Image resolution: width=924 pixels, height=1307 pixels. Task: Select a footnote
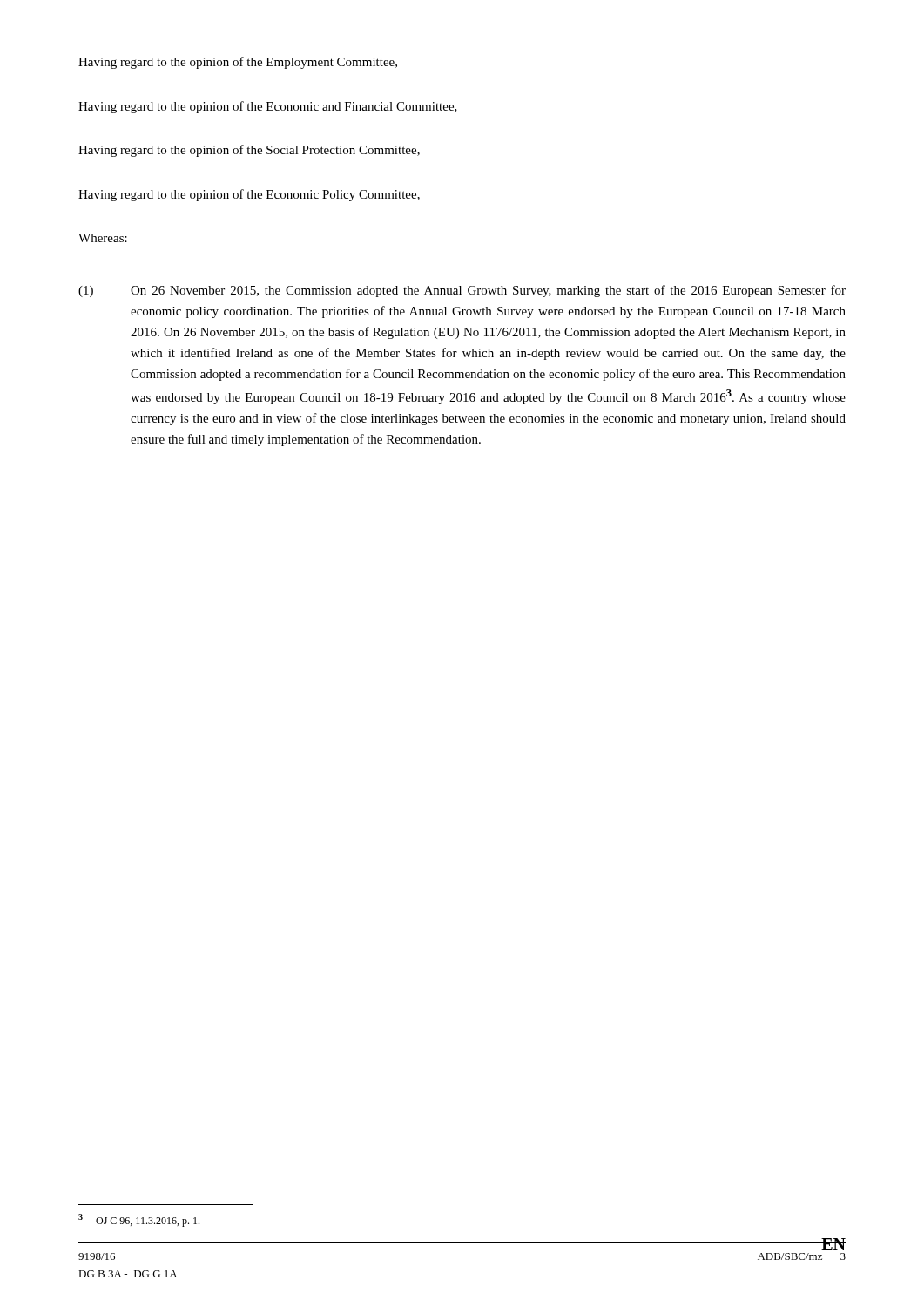(139, 1219)
